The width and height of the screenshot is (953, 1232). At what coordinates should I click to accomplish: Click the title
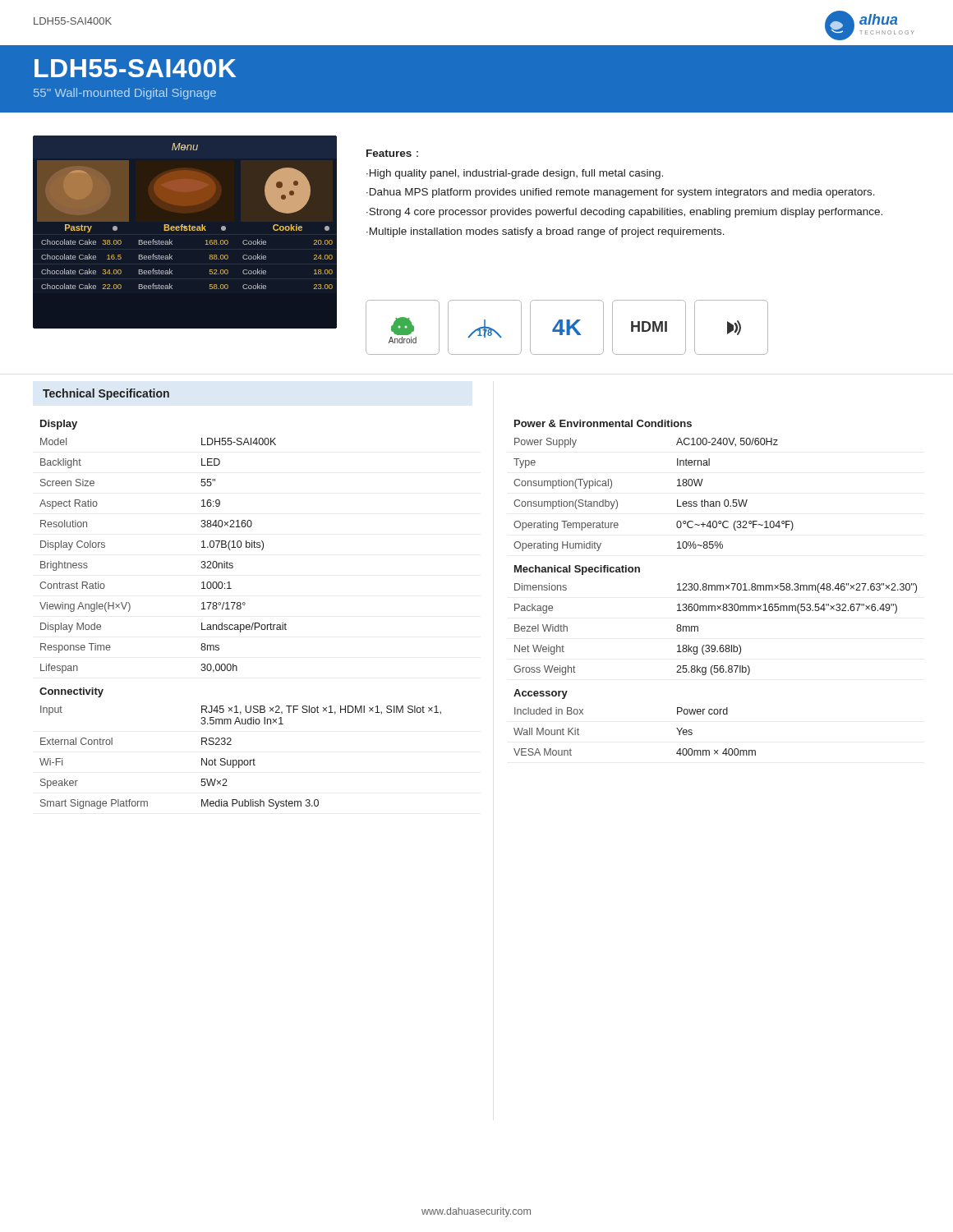point(135,68)
